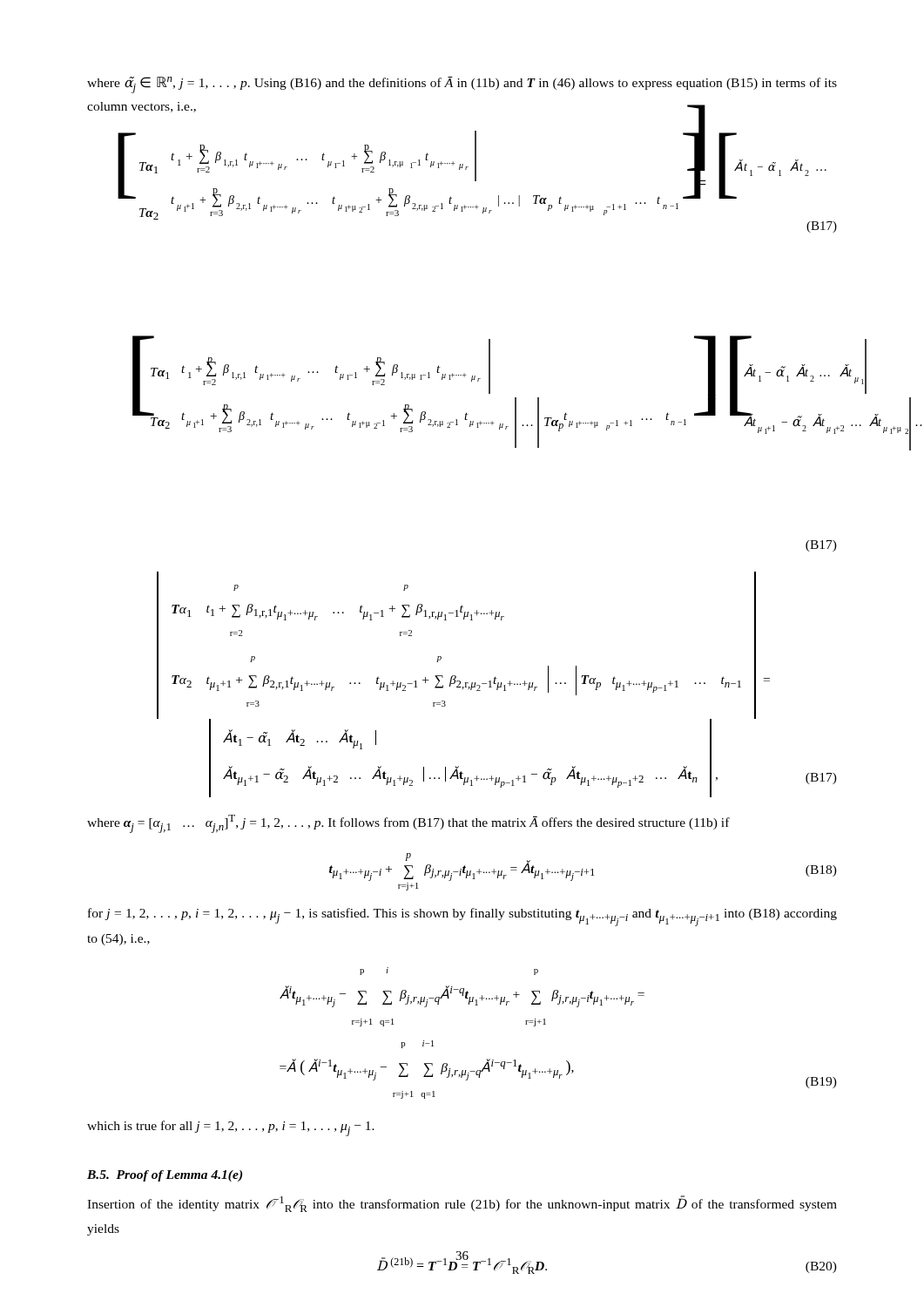Navigate to the region starting "tμ1+···+μj−i + p ∑ r=j+1"

pyautogui.click(x=583, y=869)
